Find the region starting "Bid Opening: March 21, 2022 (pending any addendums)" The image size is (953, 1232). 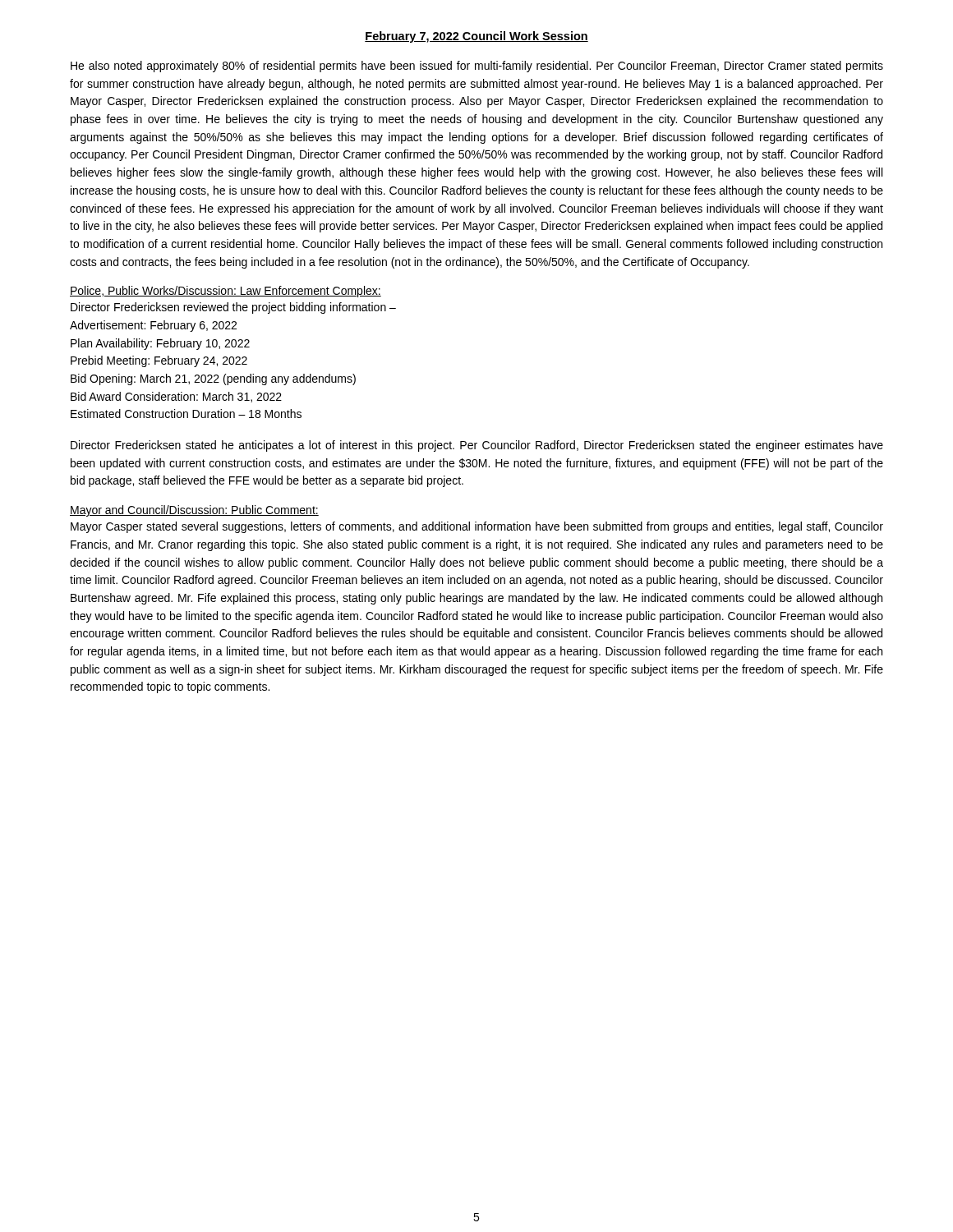click(x=213, y=379)
